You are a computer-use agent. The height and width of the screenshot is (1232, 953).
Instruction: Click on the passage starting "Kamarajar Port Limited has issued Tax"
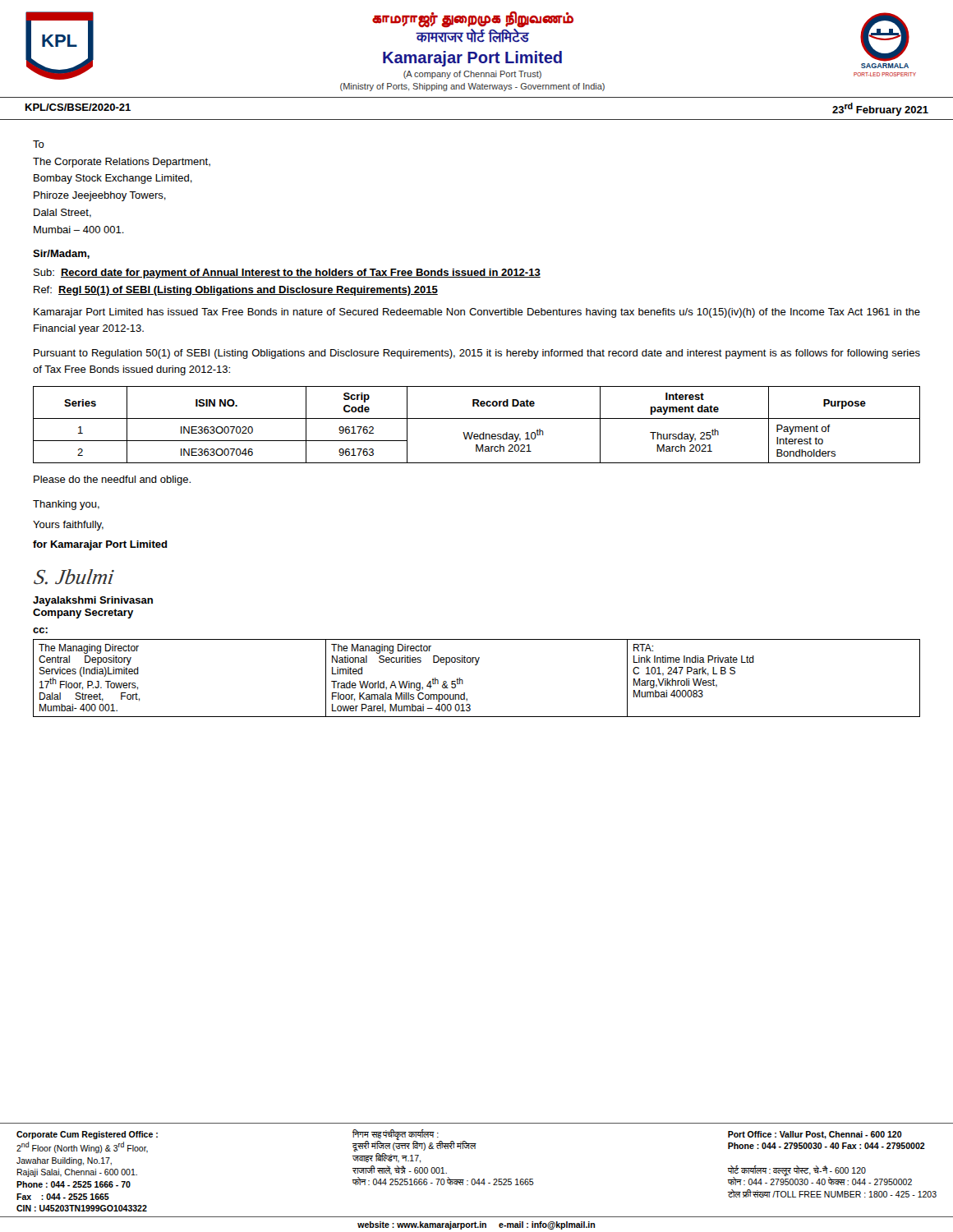point(476,320)
